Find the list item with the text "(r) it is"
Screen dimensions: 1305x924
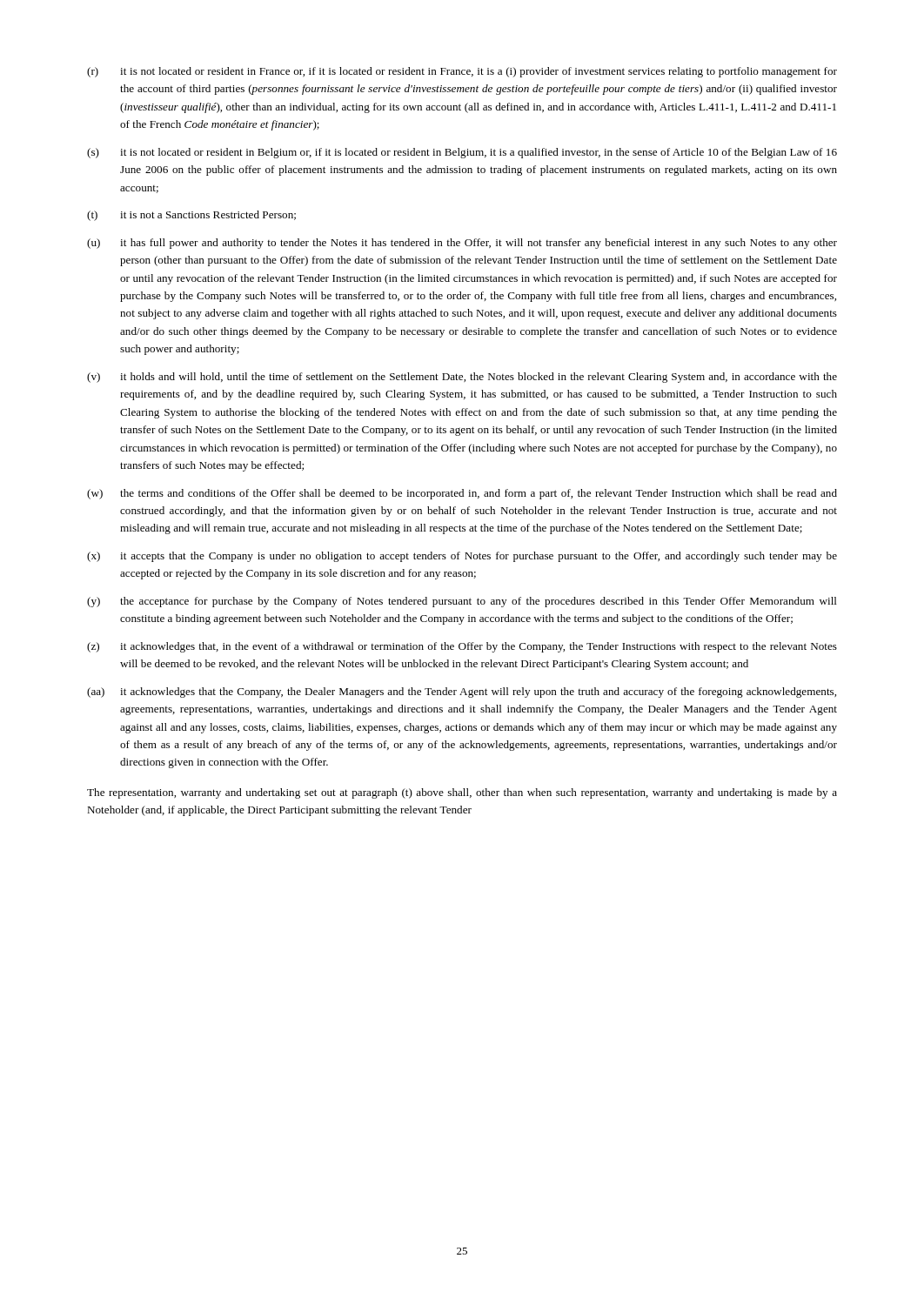coord(462,98)
